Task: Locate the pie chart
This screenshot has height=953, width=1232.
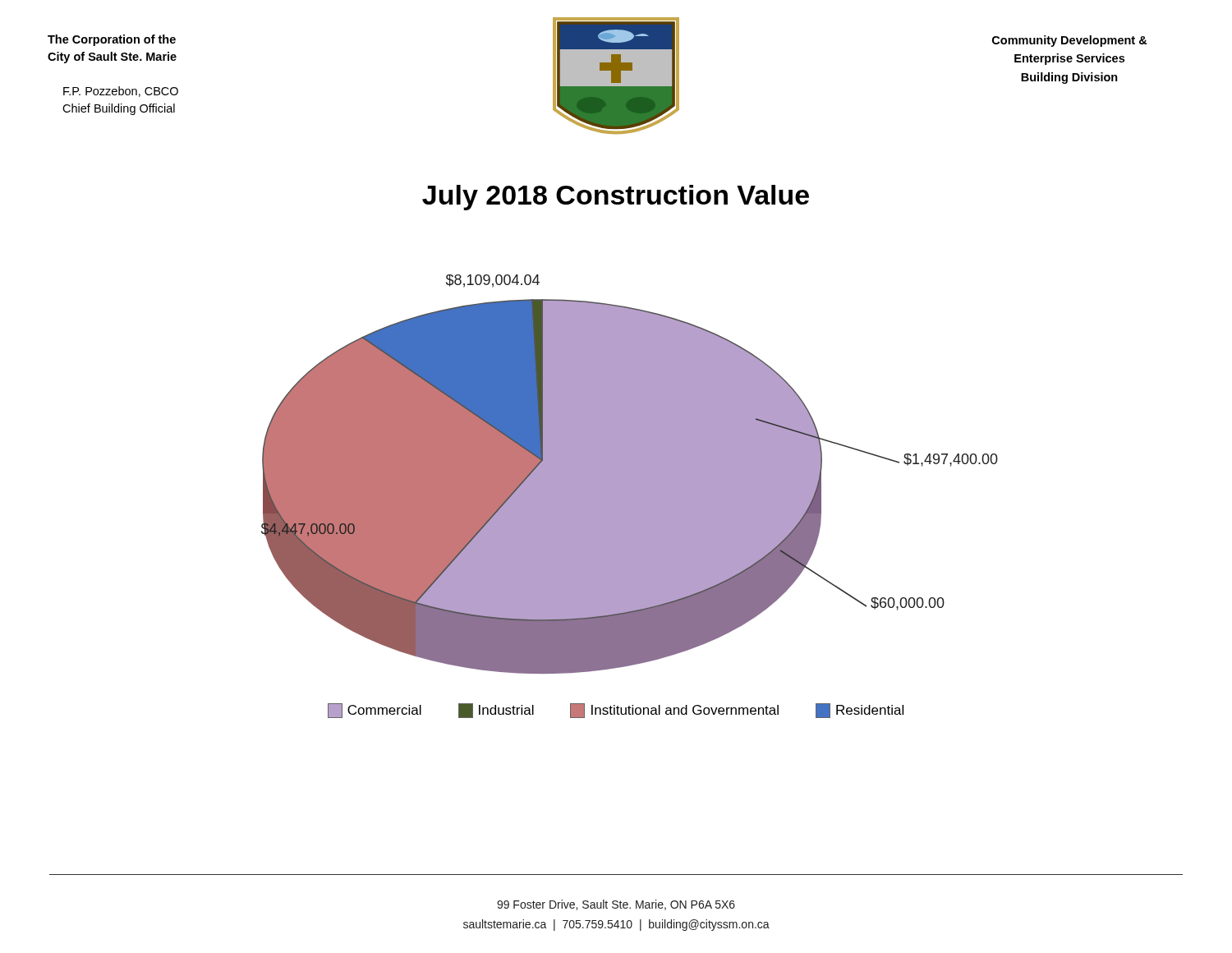Action: [x=616, y=464]
